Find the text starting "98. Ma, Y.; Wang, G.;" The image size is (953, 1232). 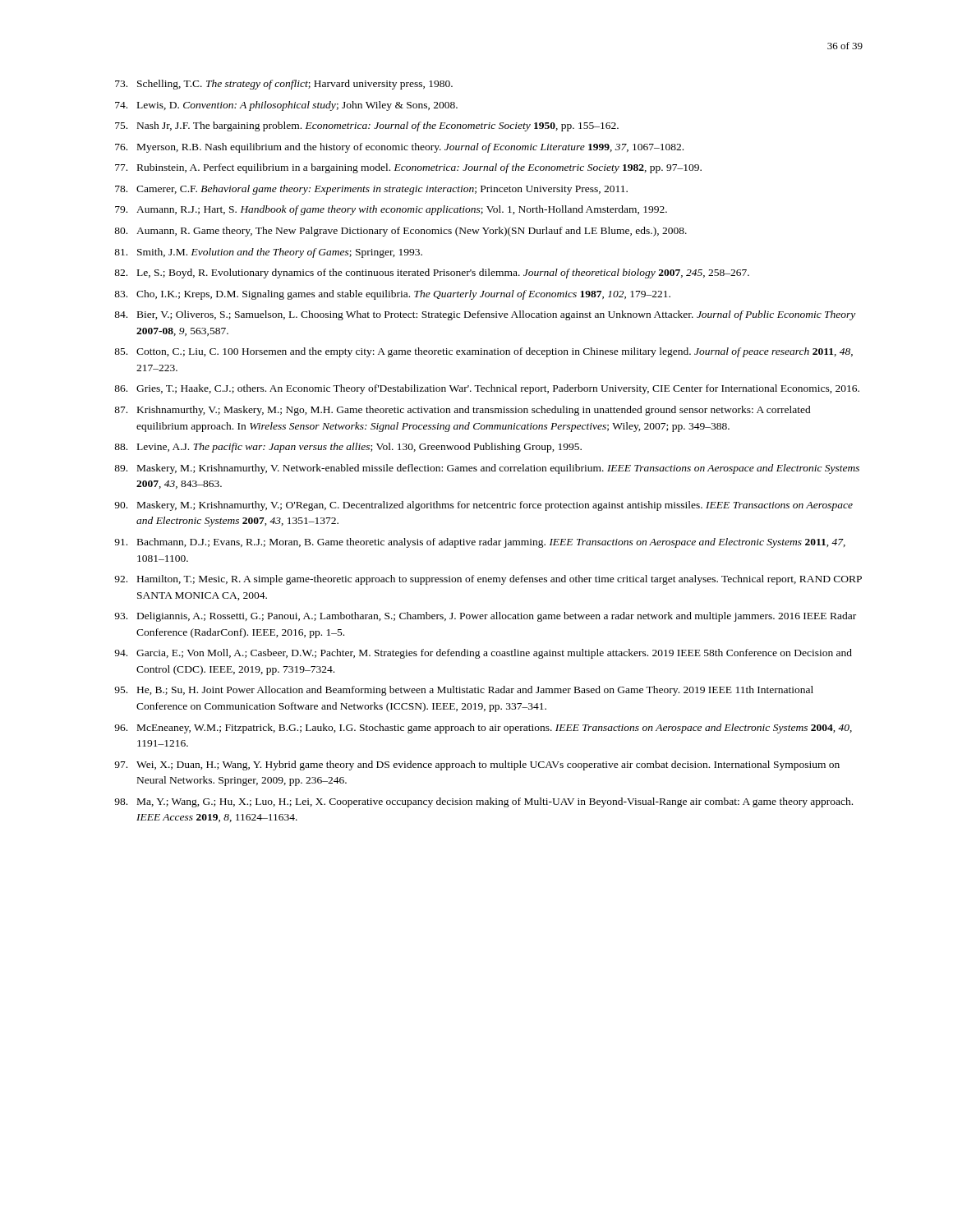tap(476, 809)
